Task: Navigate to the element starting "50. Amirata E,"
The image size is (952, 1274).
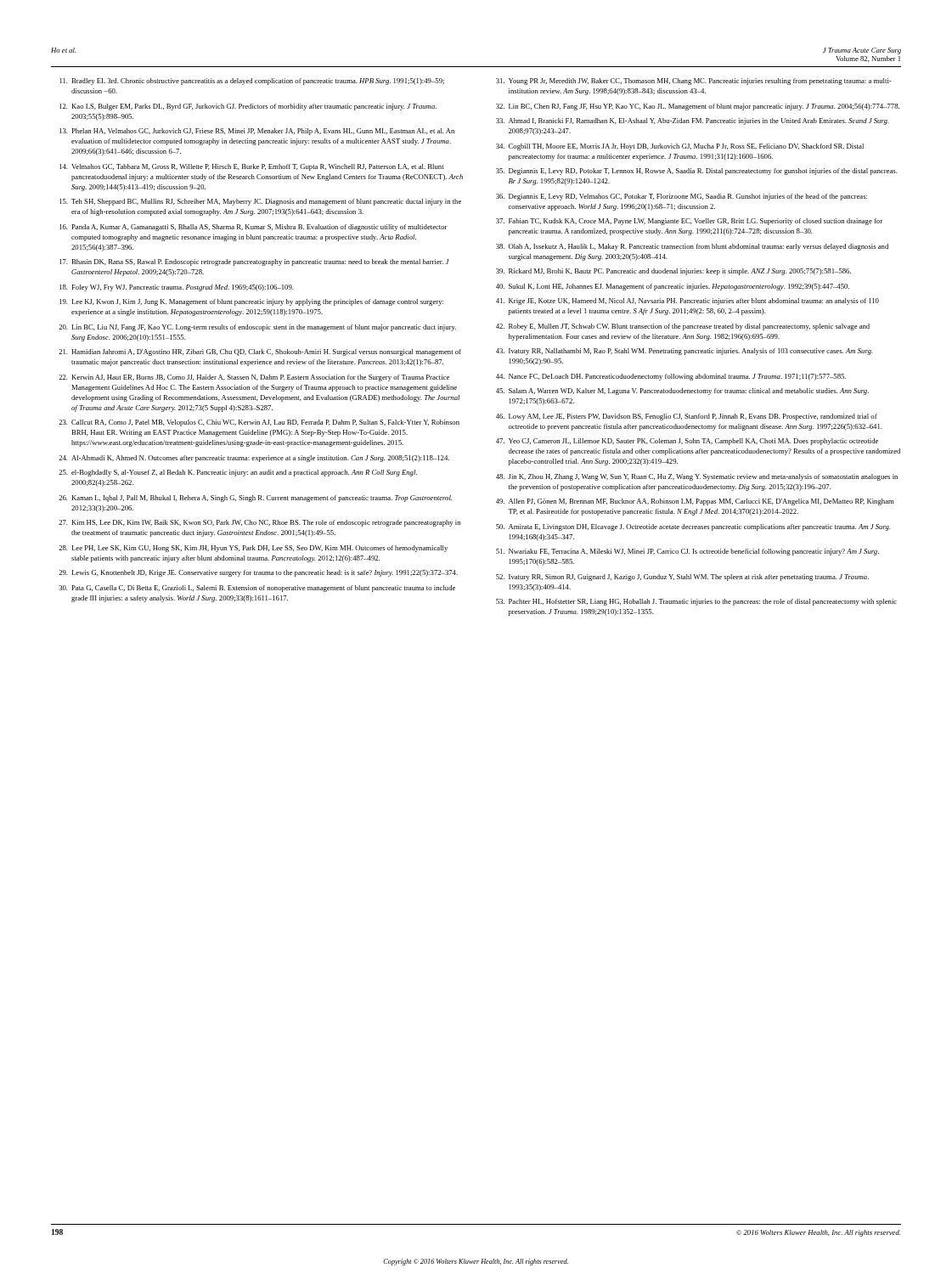Action: (x=694, y=531)
